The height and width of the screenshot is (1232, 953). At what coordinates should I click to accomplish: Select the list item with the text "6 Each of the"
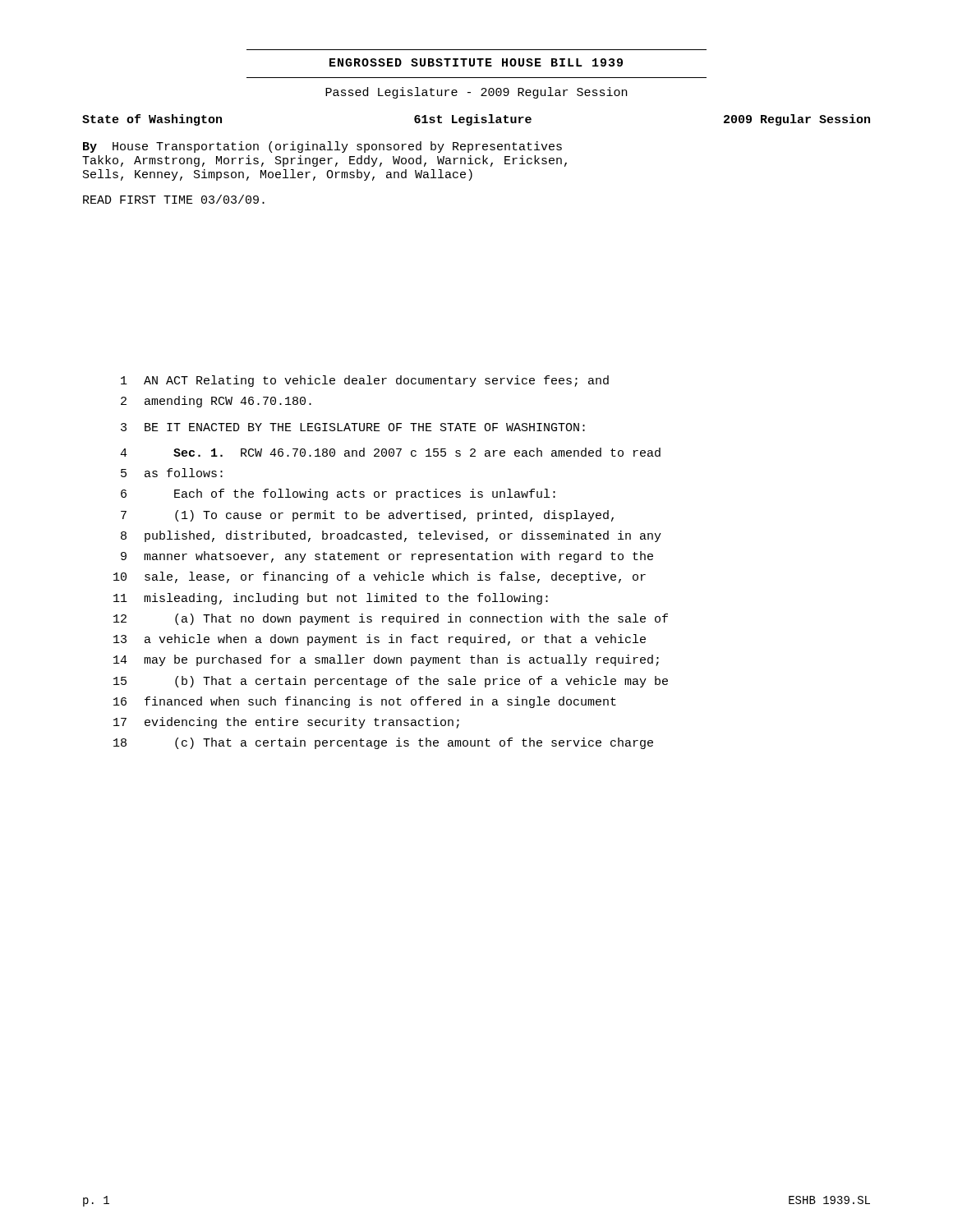476,495
